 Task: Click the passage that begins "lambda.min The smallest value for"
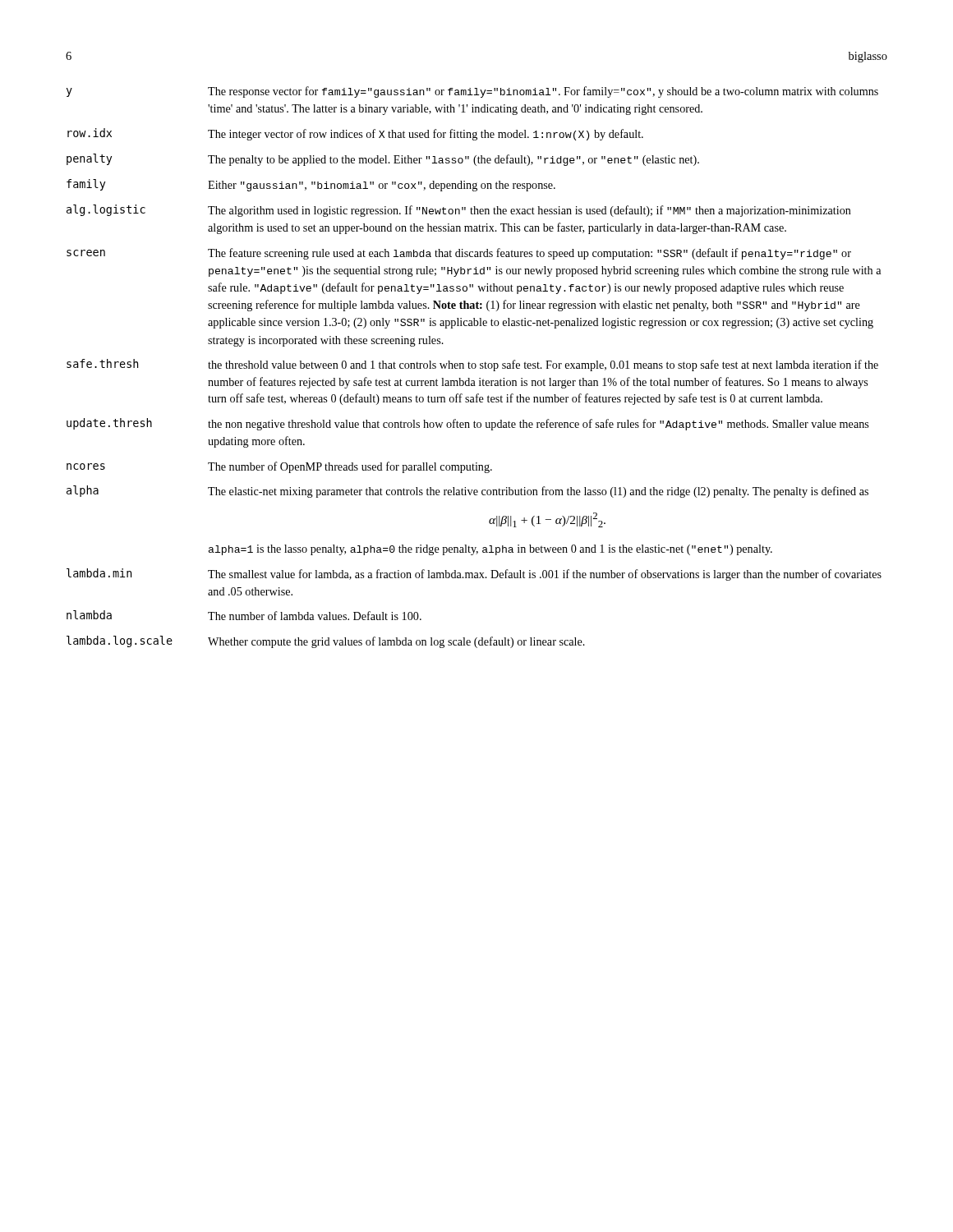(x=476, y=587)
